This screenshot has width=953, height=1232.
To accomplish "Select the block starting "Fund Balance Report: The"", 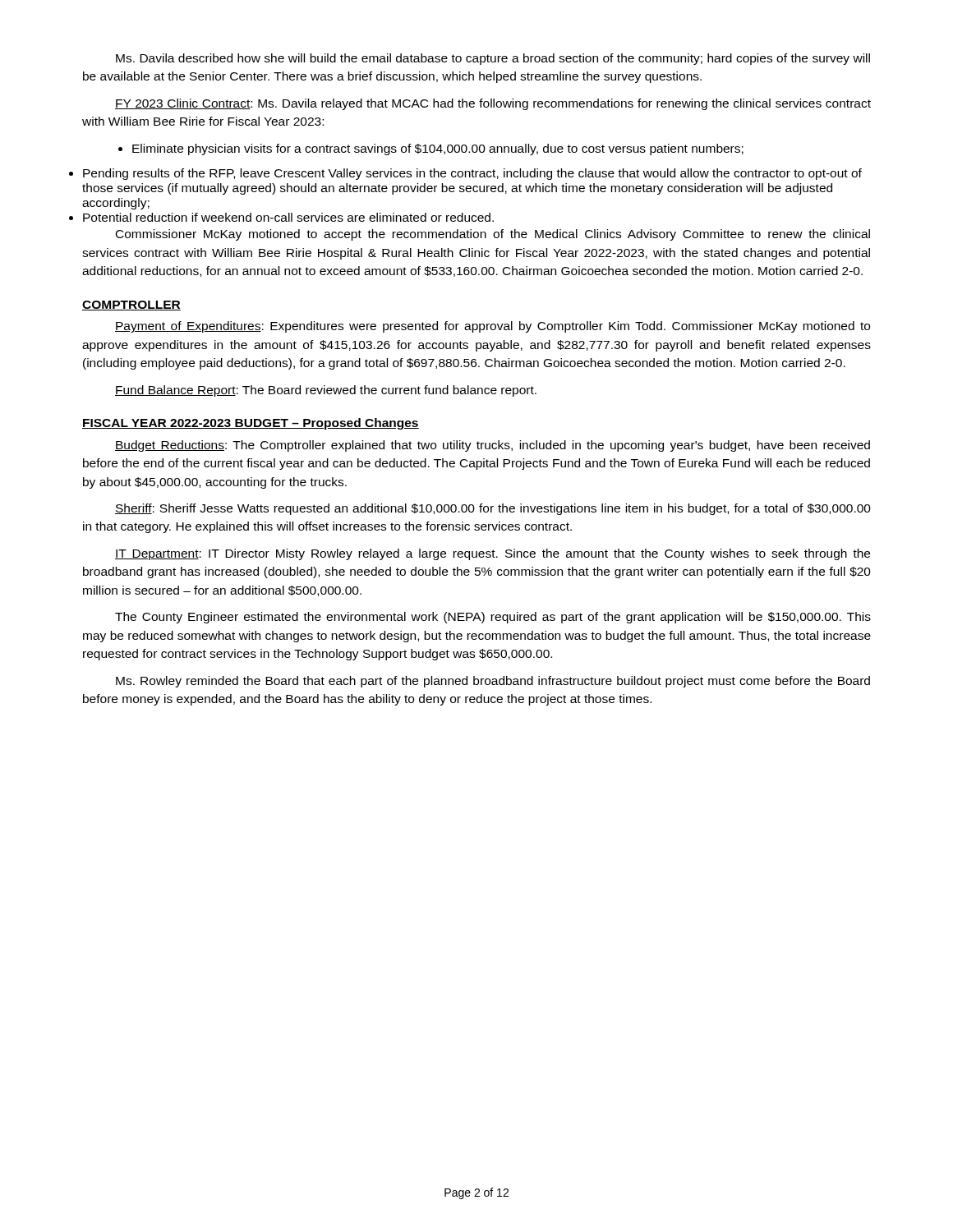I will tap(476, 390).
